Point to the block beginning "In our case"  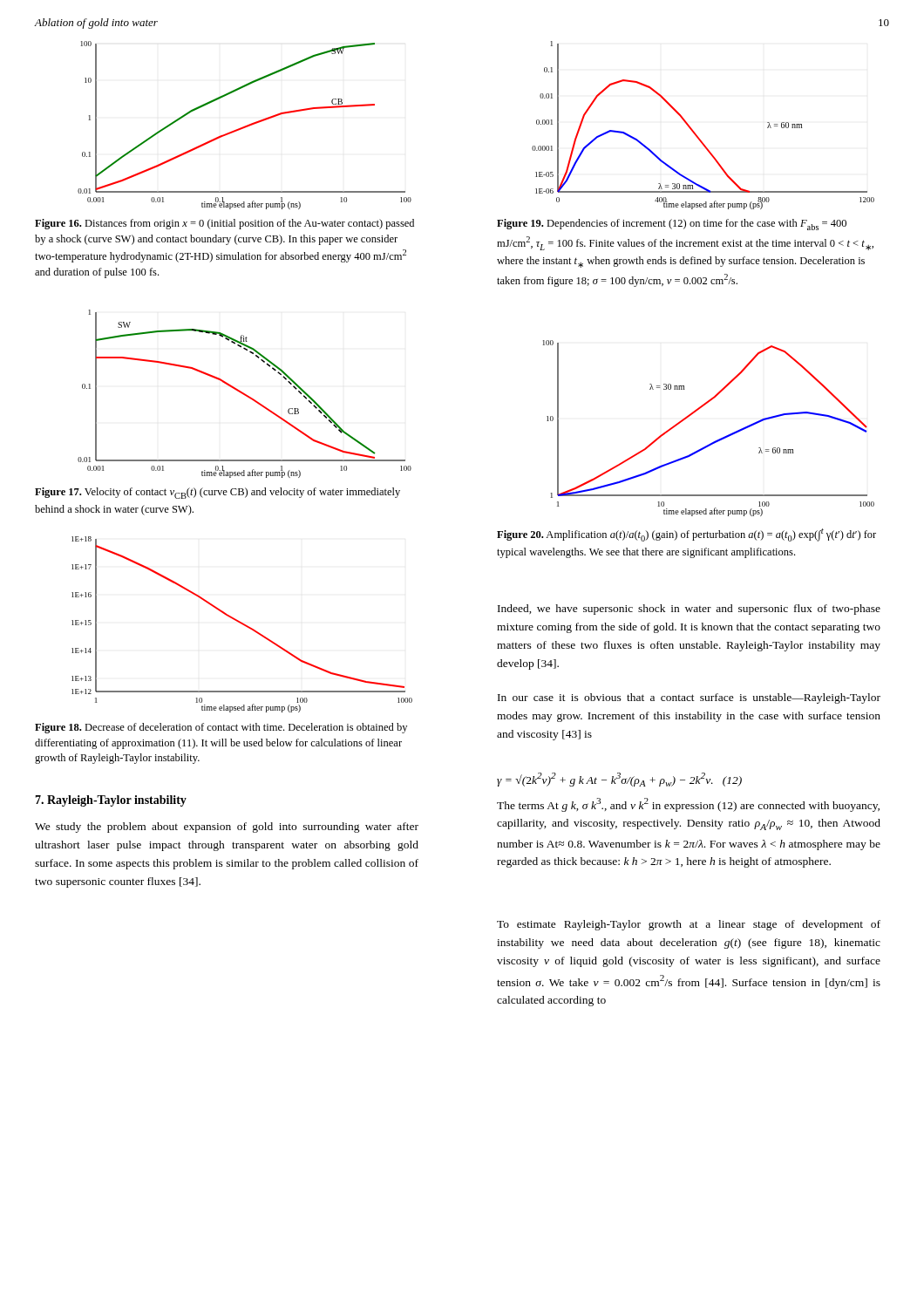(x=689, y=715)
